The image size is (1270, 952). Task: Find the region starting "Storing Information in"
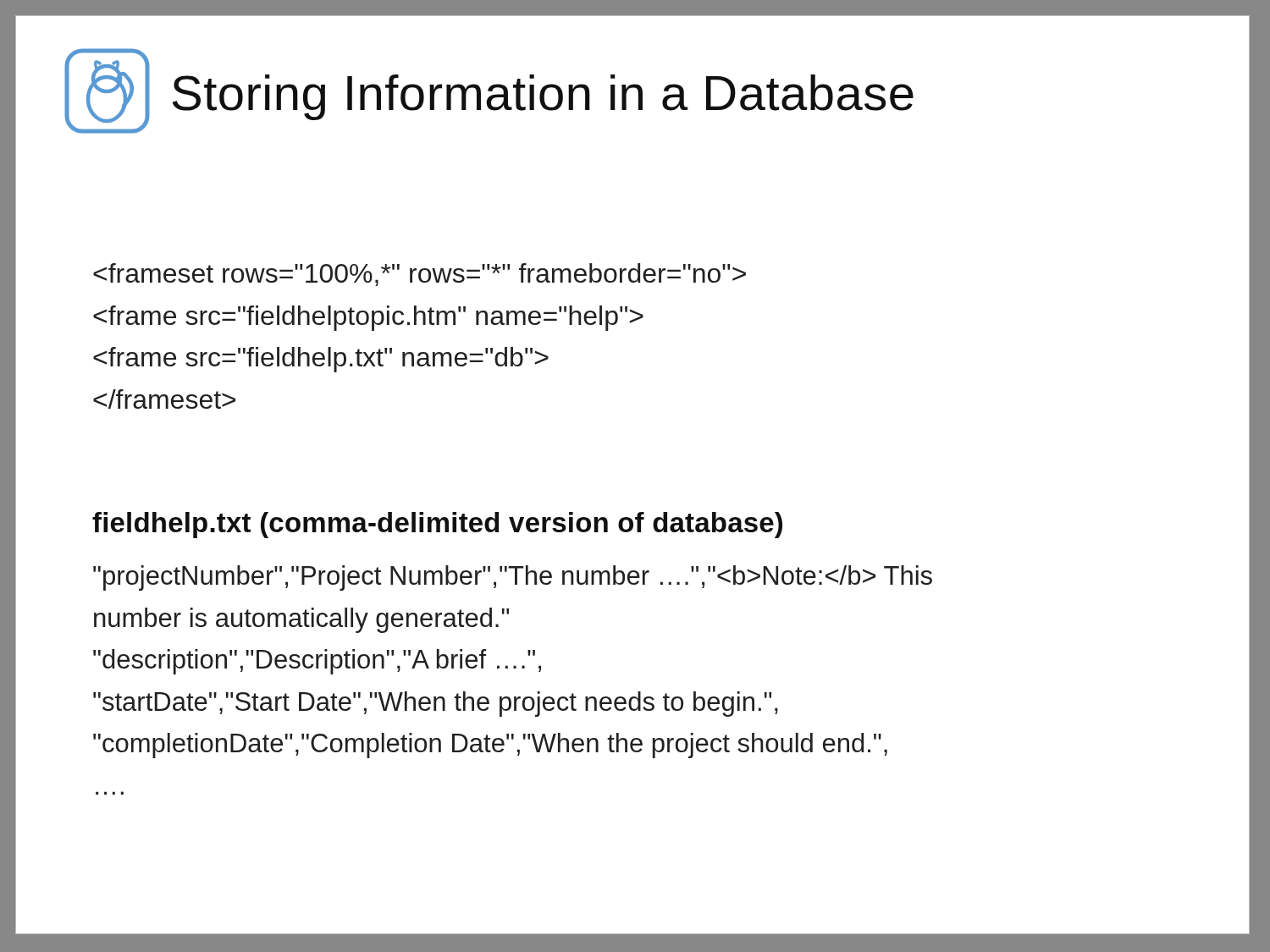(543, 93)
